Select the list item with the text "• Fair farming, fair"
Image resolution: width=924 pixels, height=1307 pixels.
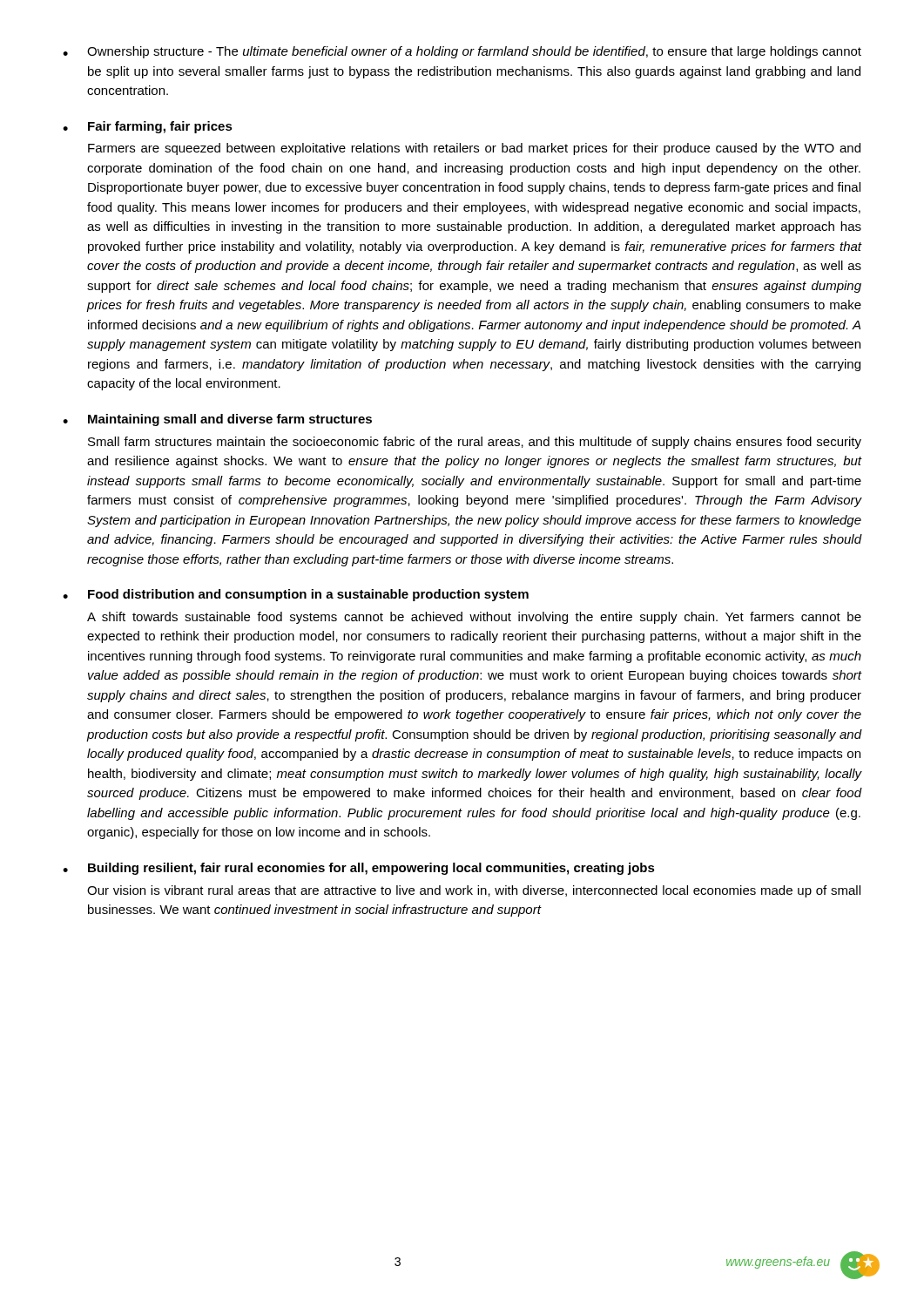click(462, 255)
